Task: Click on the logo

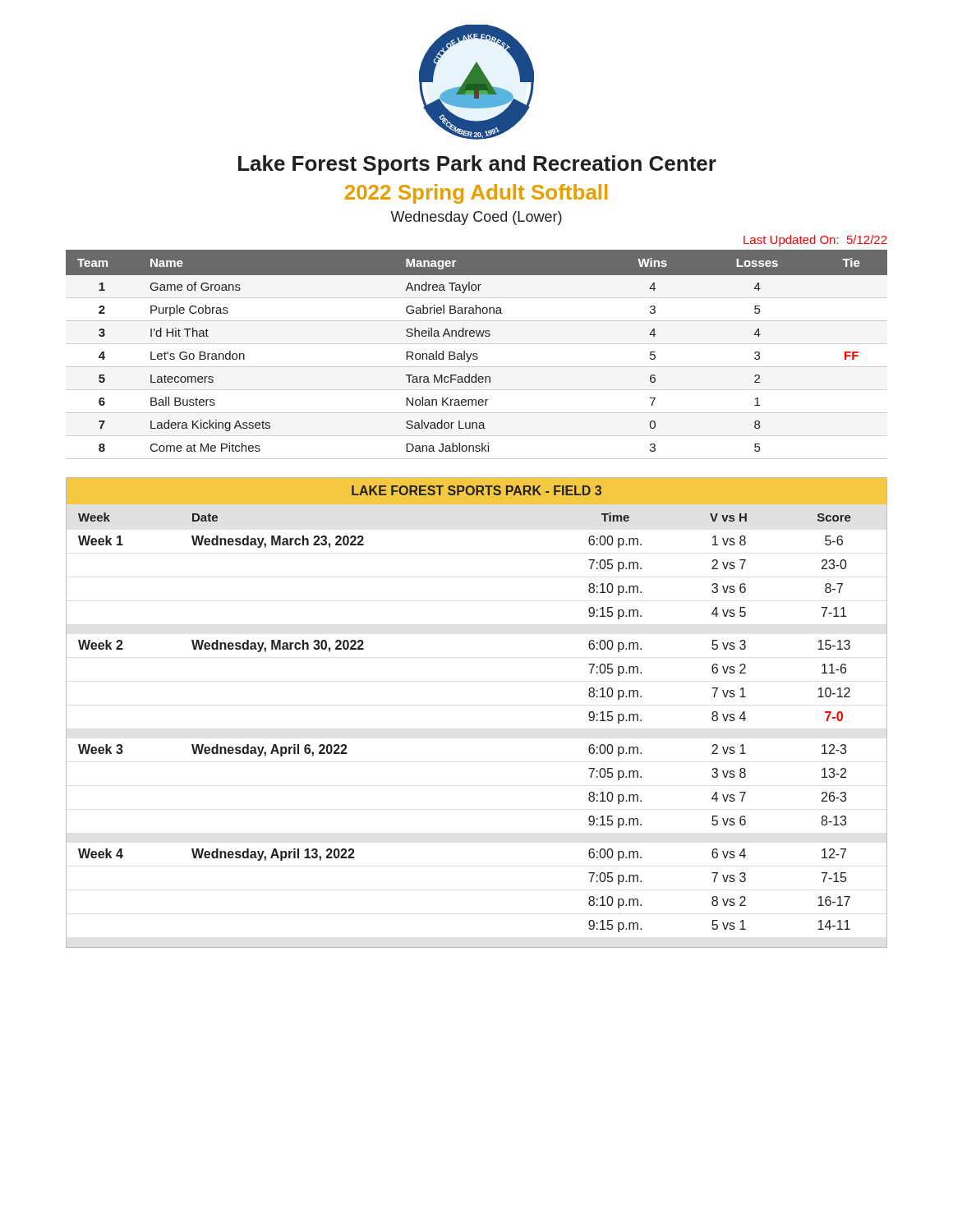Action: 476,84
